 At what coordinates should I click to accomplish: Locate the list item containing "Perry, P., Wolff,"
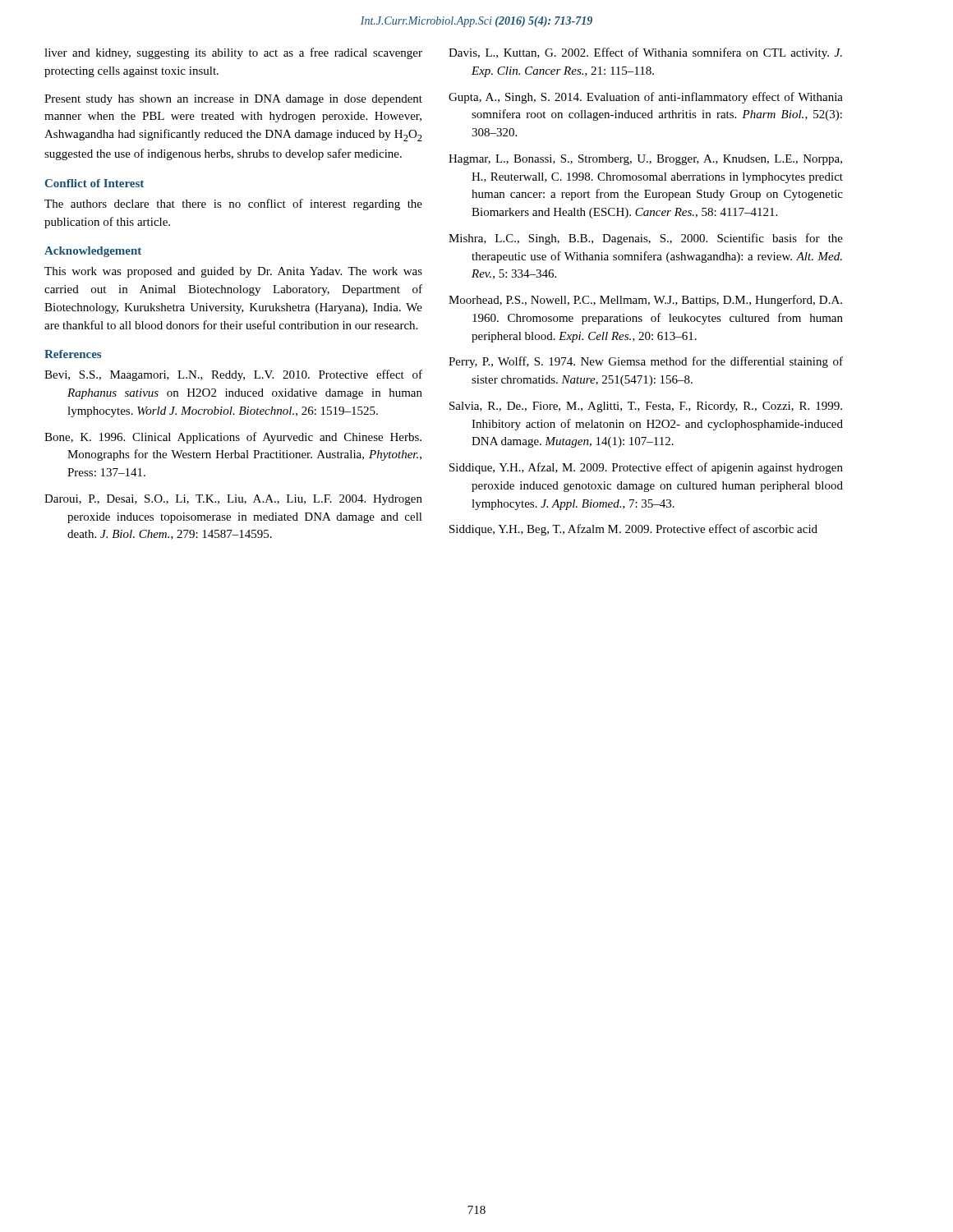pos(646,371)
